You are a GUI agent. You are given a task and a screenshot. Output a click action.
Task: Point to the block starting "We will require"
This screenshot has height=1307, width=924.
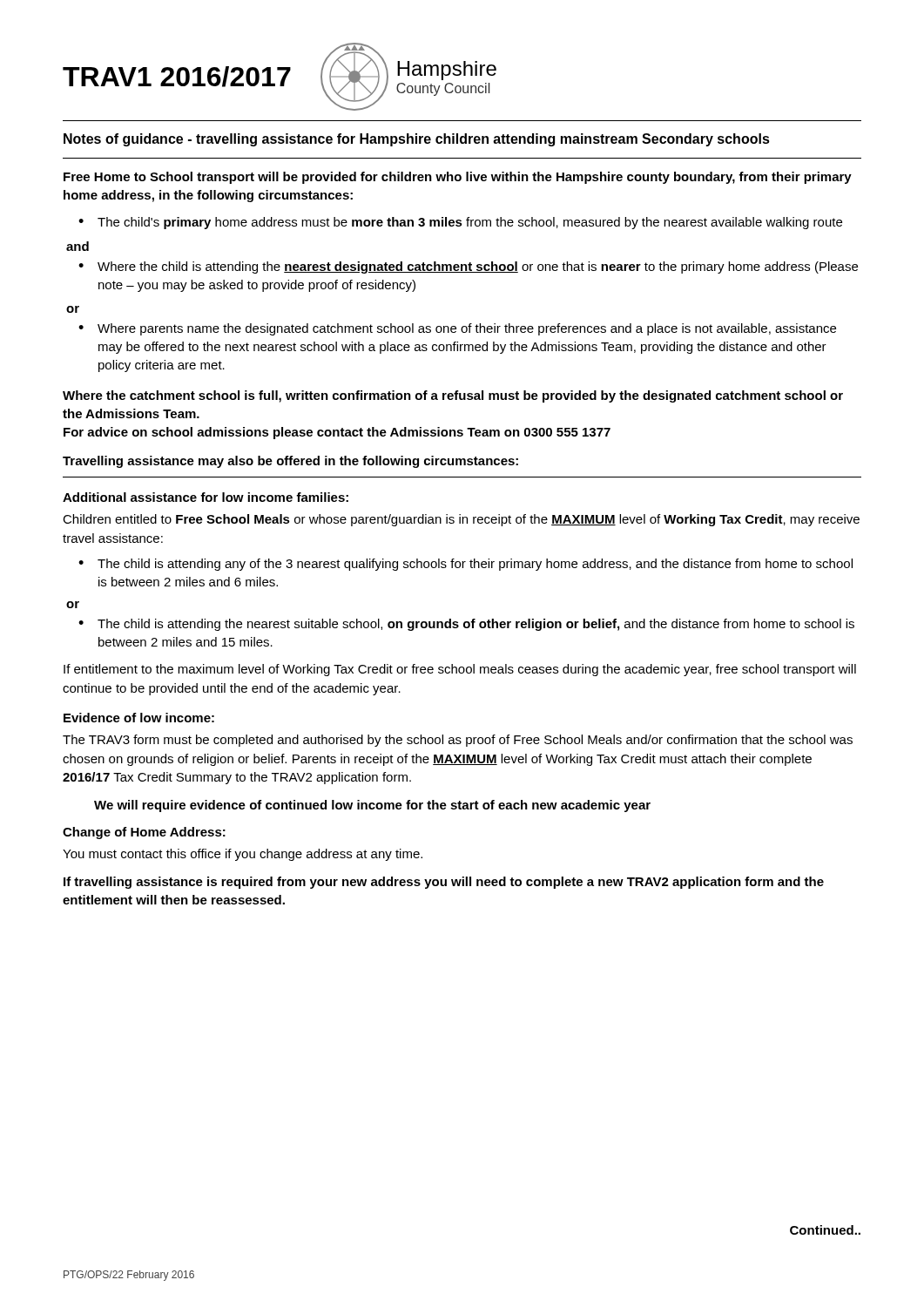pos(372,805)
